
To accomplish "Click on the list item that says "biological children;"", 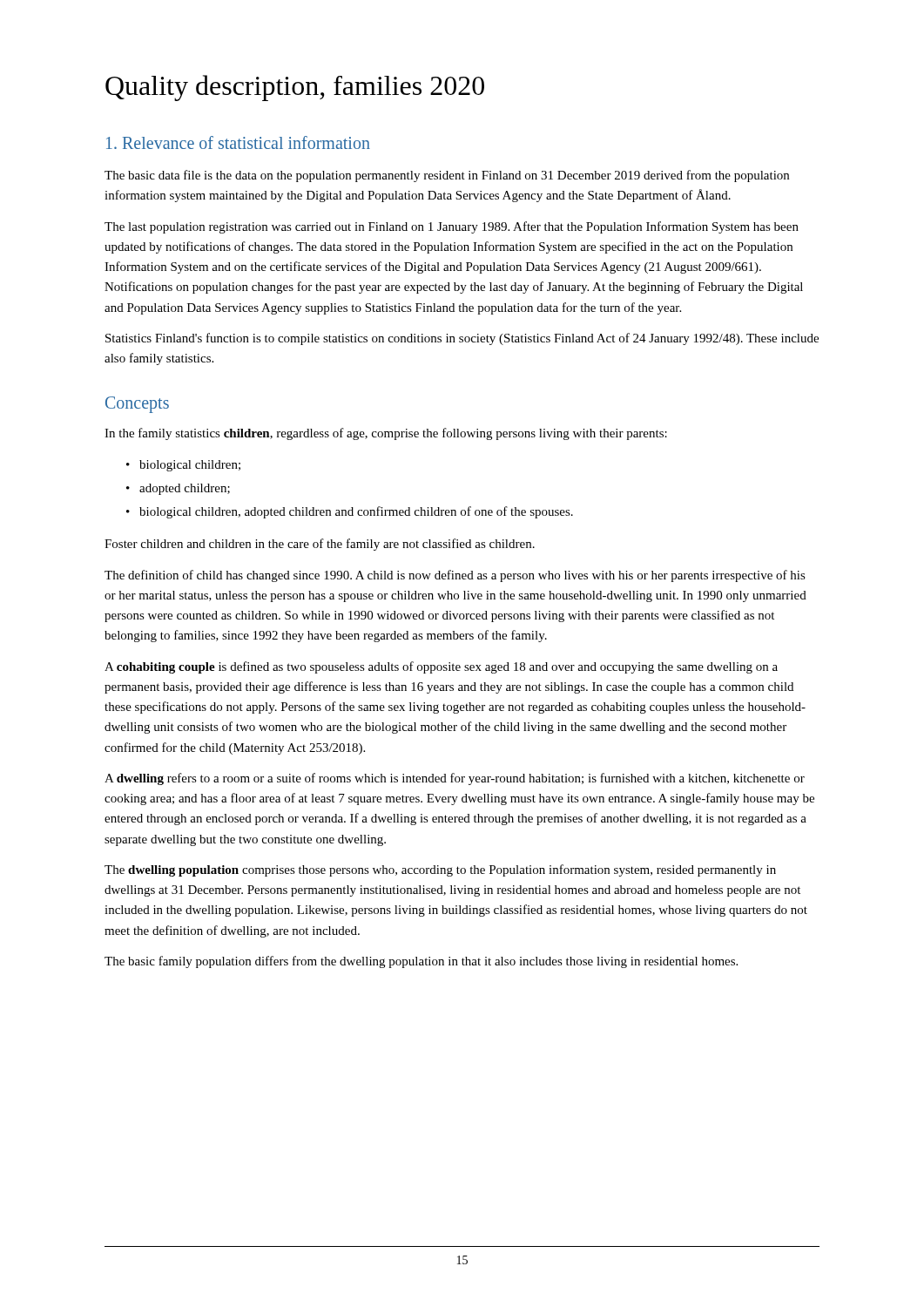I will (183, 466).
